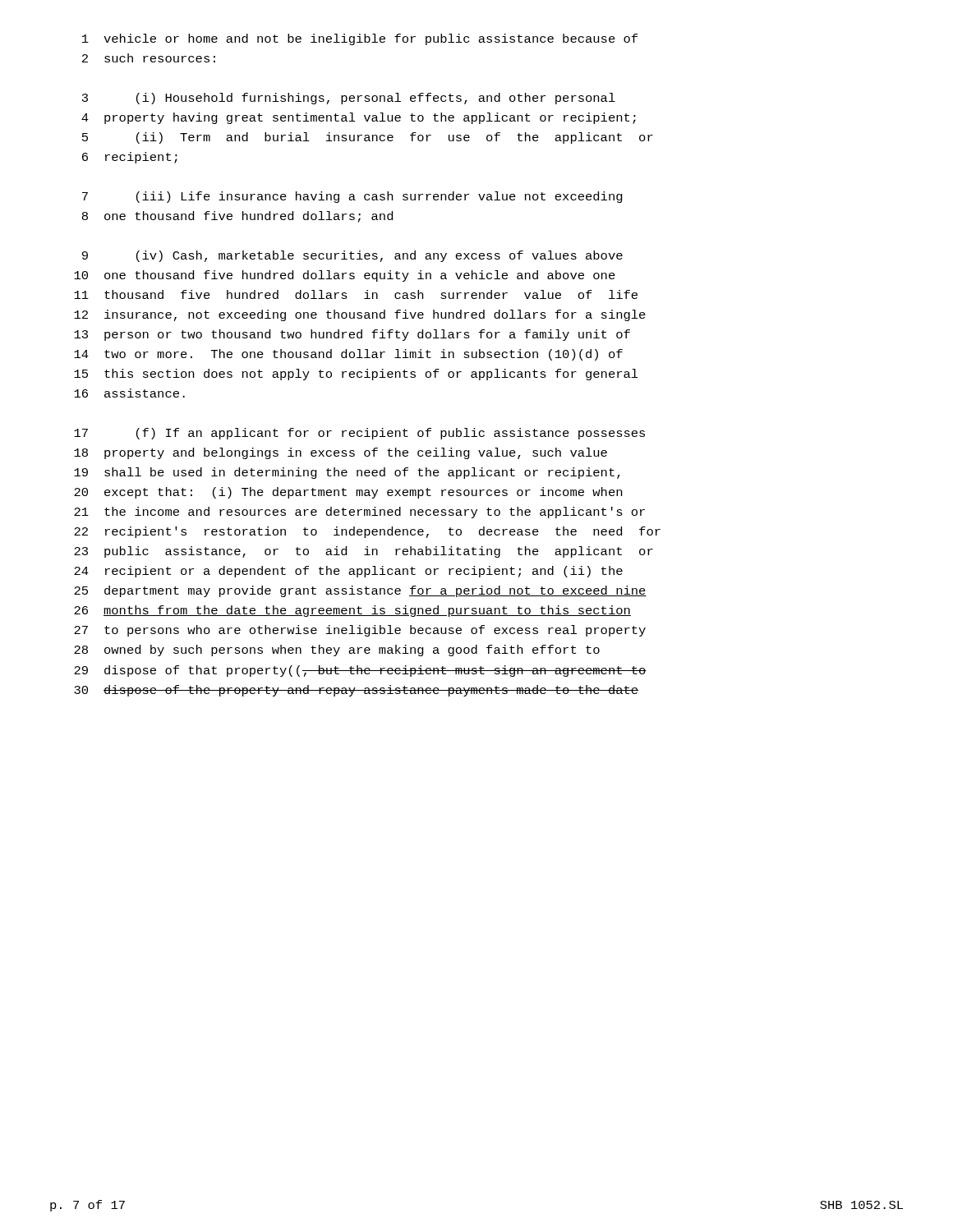Click on the element starting "25 department may"
The height and width of the screenshot is (1232, 953).
click(476, 592)
